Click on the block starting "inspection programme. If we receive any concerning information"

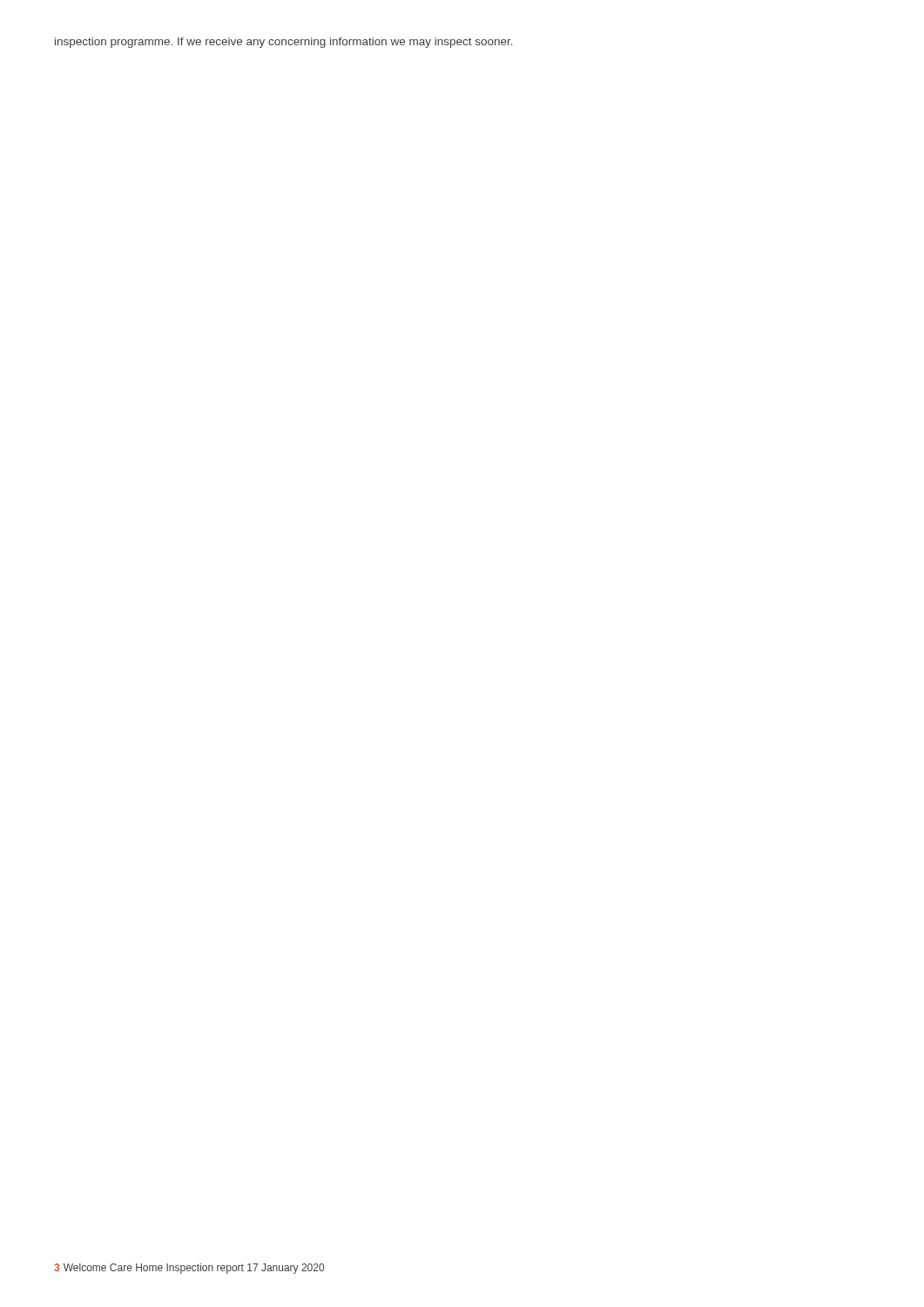[x=284, y=41]
